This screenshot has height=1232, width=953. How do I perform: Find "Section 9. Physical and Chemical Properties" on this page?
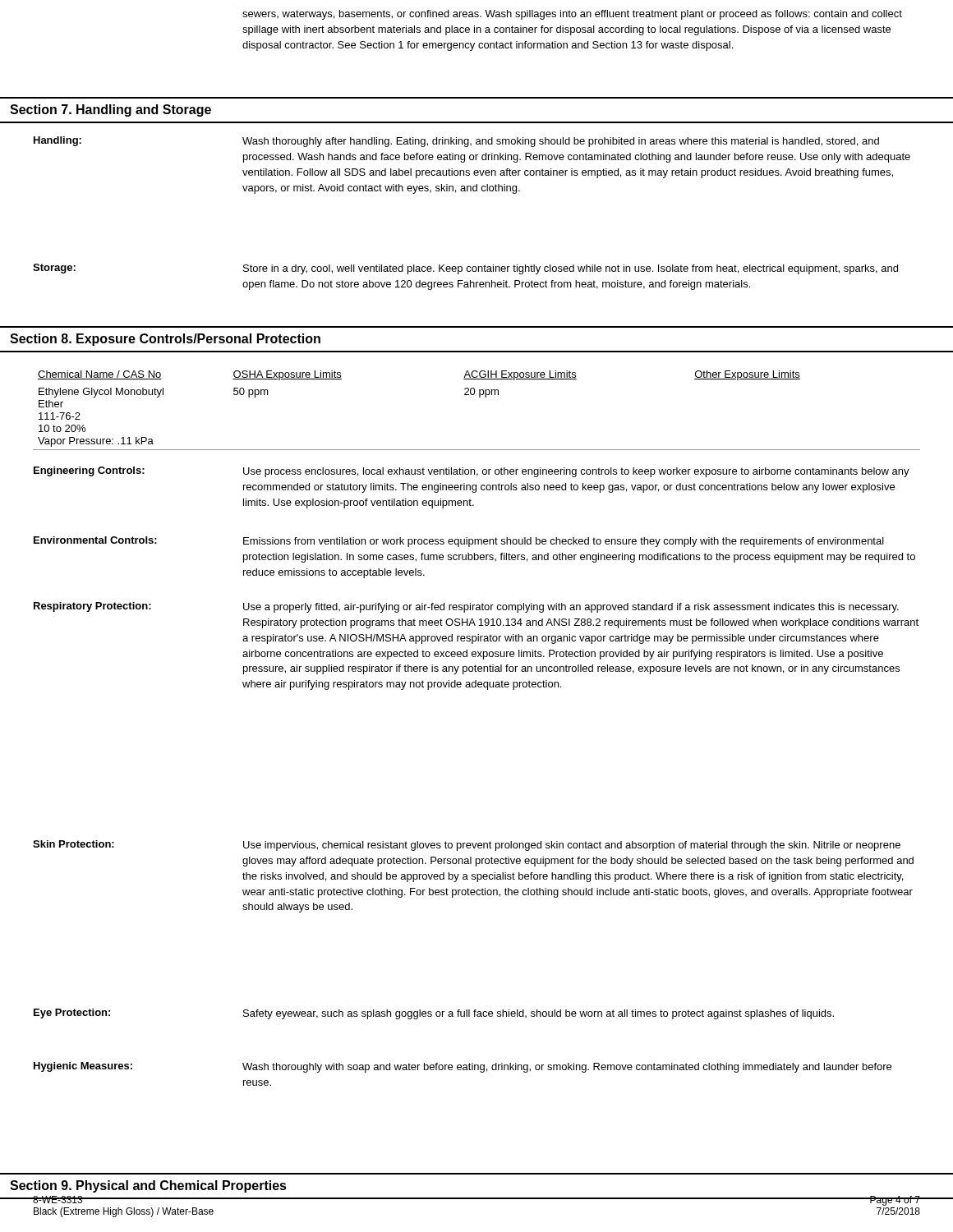pyautogui.click(x=148, y=1186)
